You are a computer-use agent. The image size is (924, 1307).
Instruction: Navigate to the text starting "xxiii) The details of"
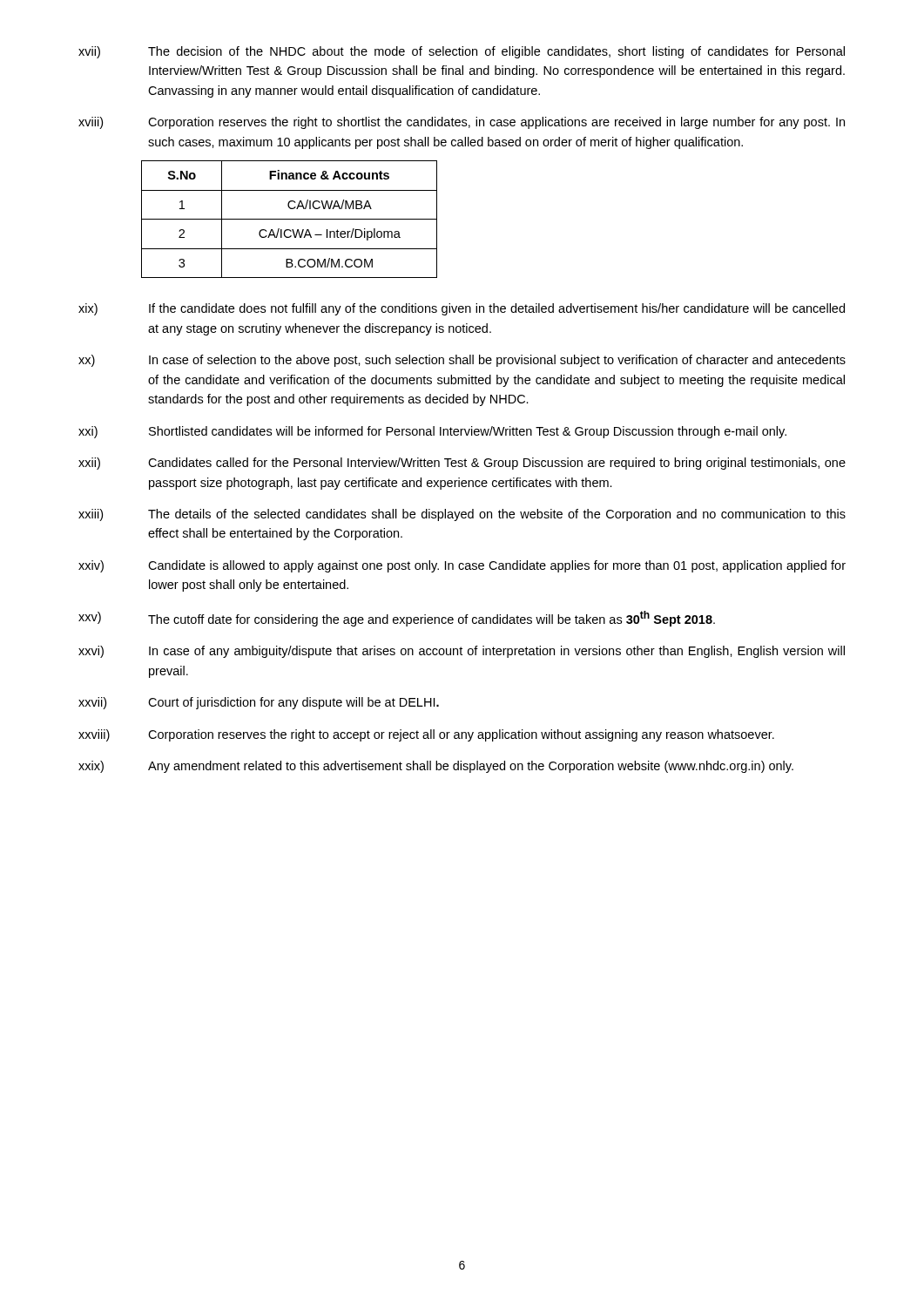click(x=462, y=524)
